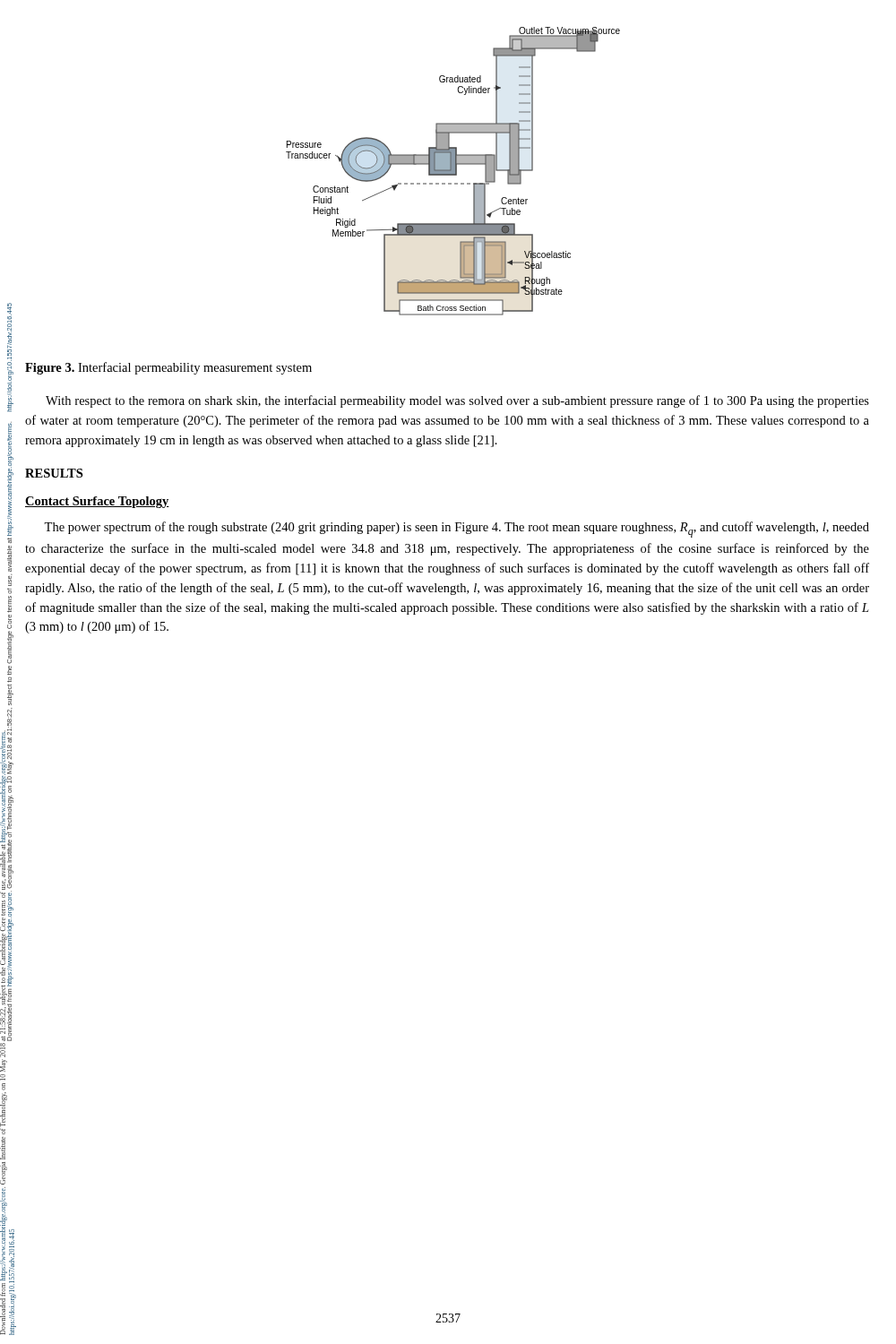Screen dimensions: 1344x896
Task: Locate the region starting "With respect to"
Action: [x=447, y=420]
